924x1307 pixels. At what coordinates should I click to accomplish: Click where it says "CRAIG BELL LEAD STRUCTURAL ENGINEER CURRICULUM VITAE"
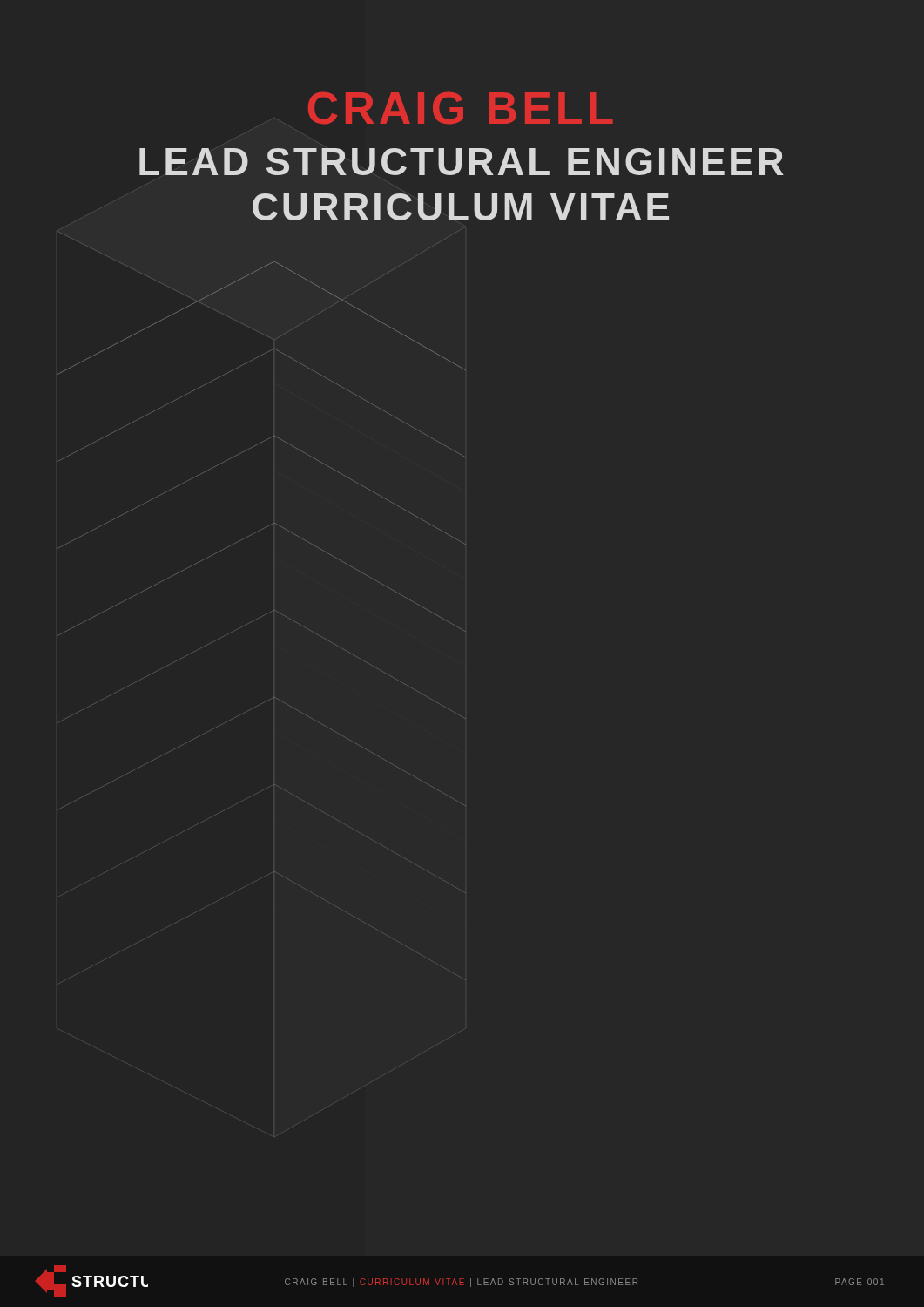point(462,156)
